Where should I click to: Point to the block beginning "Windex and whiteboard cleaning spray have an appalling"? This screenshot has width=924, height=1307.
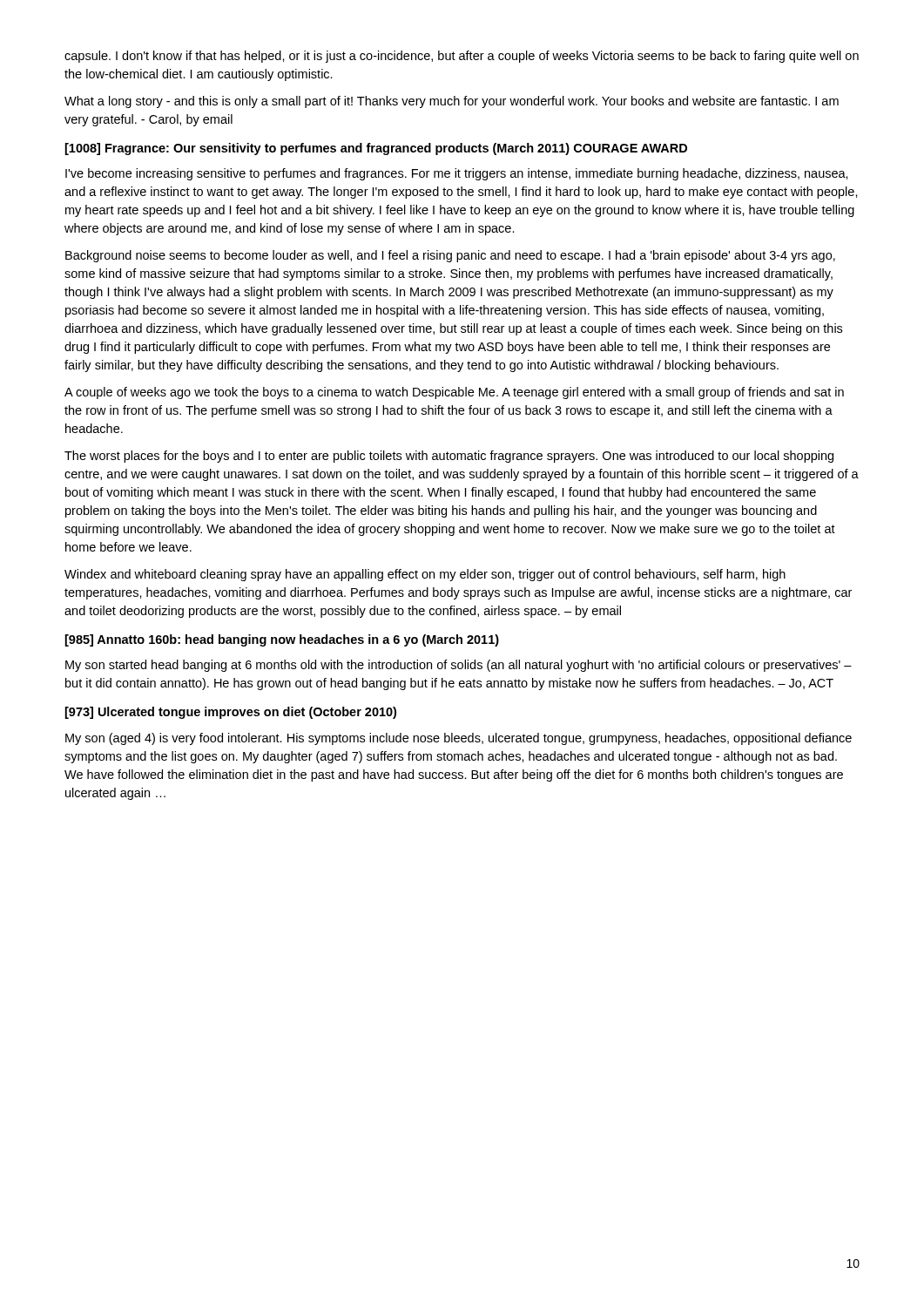pos(462,593)
